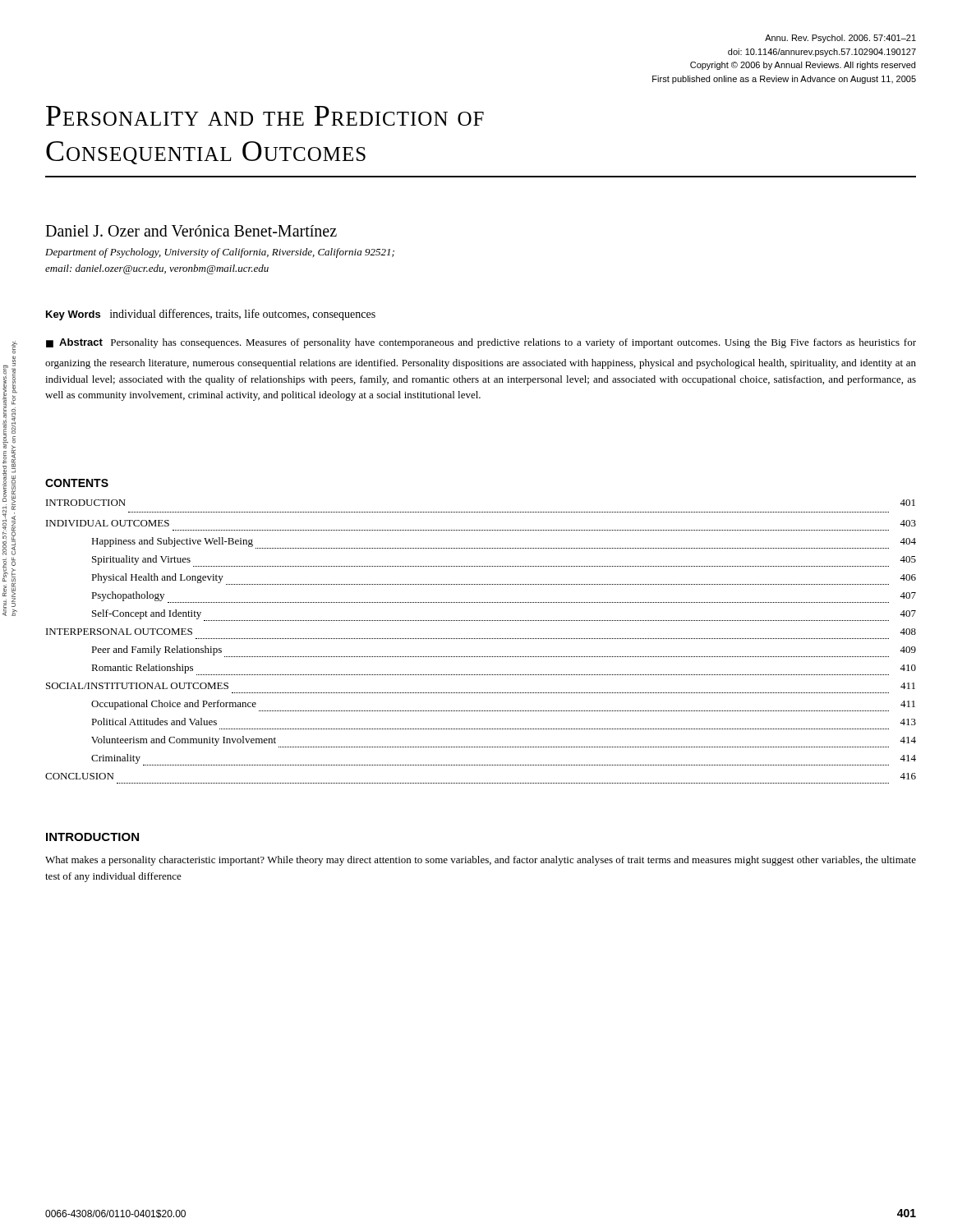Image resolution: width=953 pixels, height=1232 pixels.
Task: Find the list item that reads "Psychopathology 407"
Action: (x=481, y=596)
